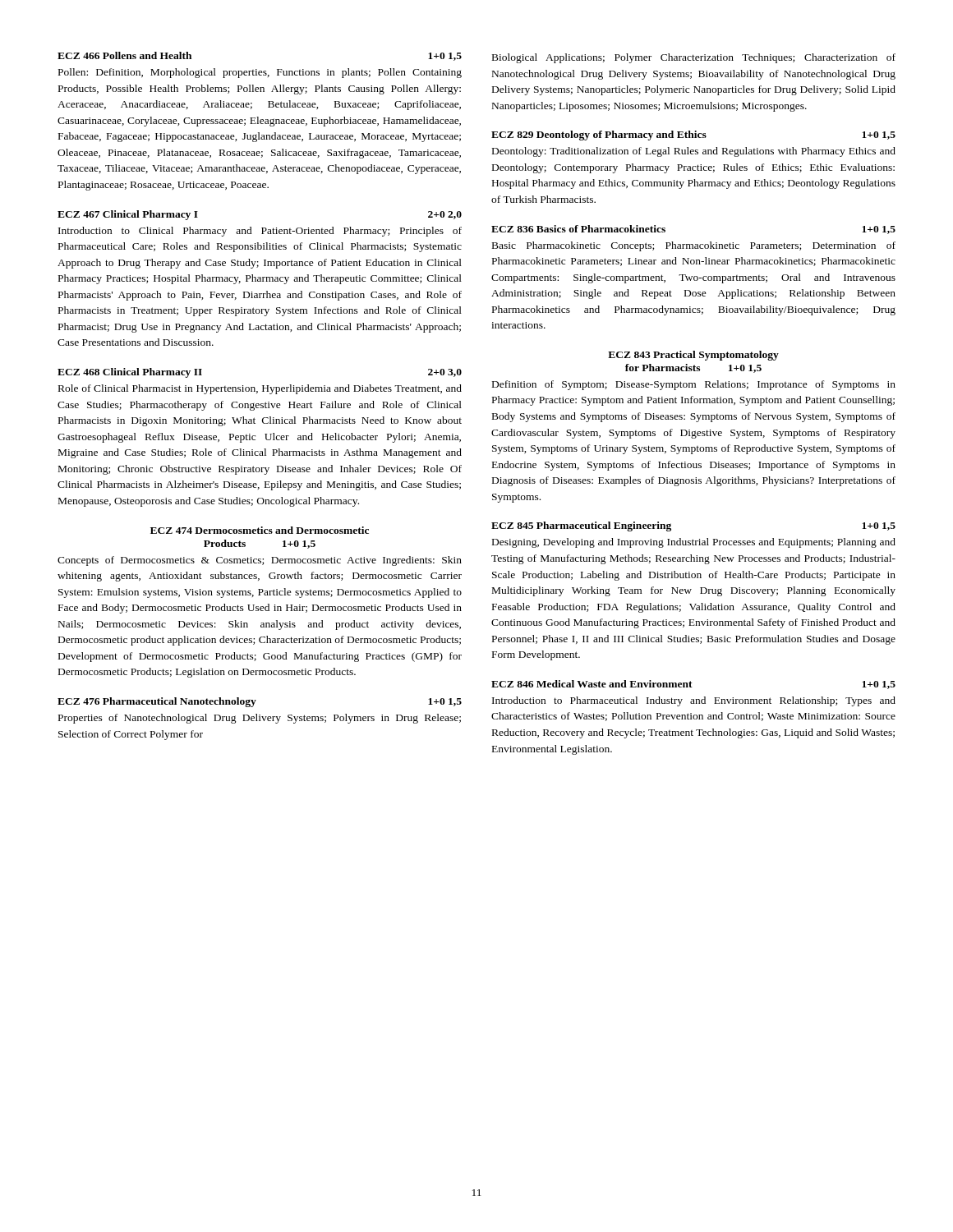The width and height of the screenshot is (953, 1232).
Task: Find the text block starting "ECZ 843 Practical Symptomatologyfor Pharmacists 1+0 1,5 Definition"
Action: click(x=693, y=426)
